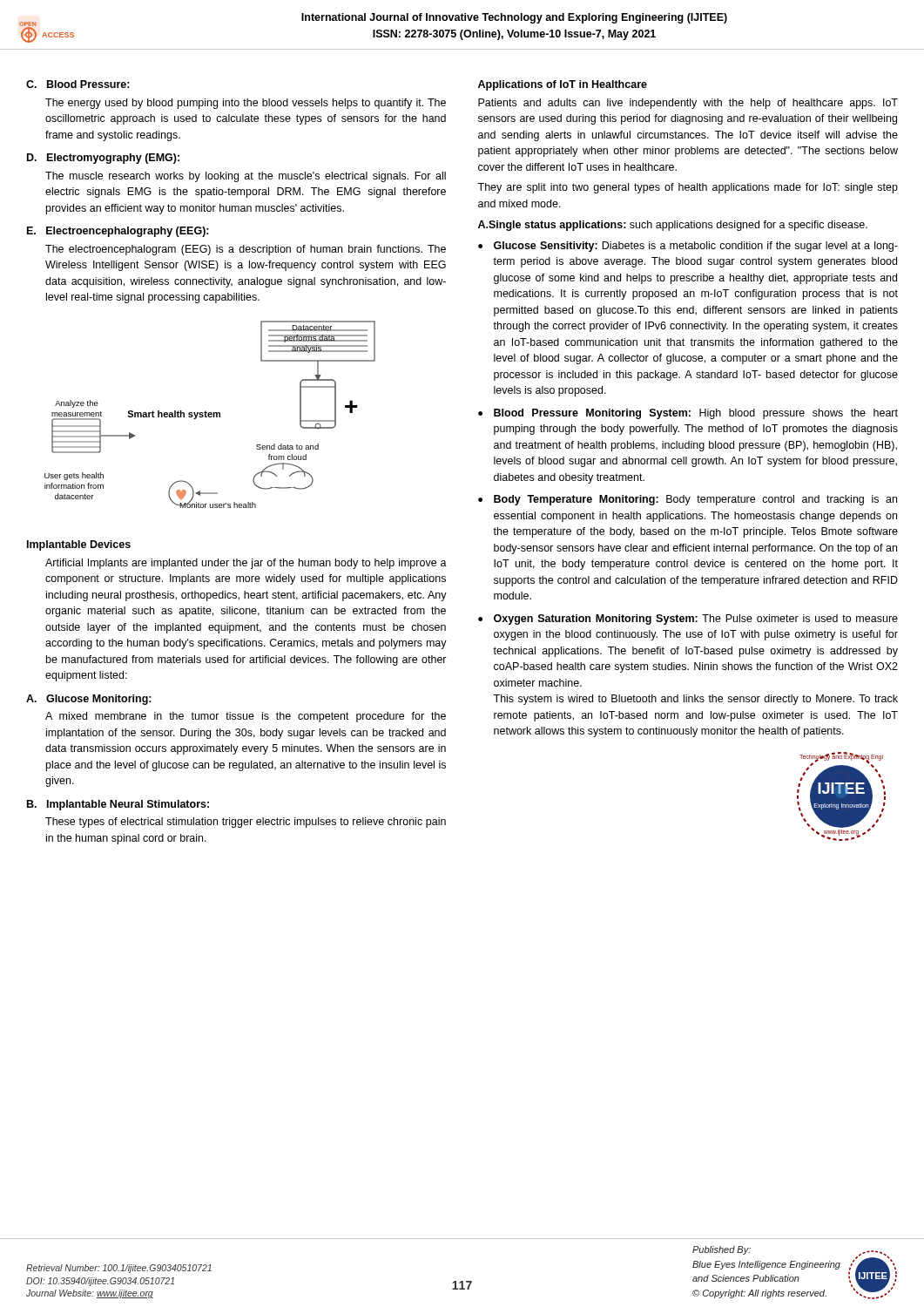Screen dimensions: 1307x924
Task: Select the element starting "Implantable Devices"
Action: [x=78, y=545]
